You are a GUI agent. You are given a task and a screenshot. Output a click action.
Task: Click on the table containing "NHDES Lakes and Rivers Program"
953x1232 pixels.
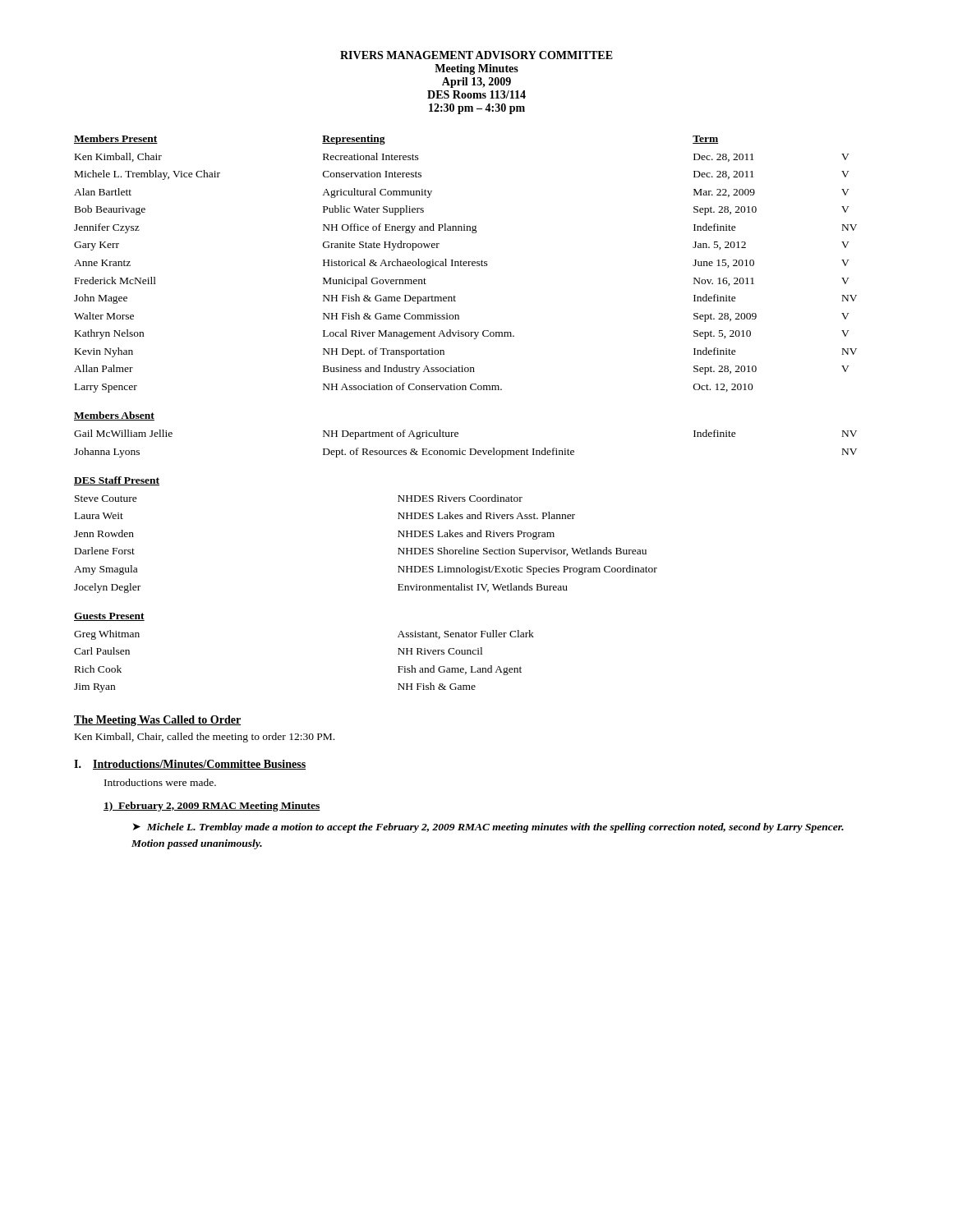(476, 534)
